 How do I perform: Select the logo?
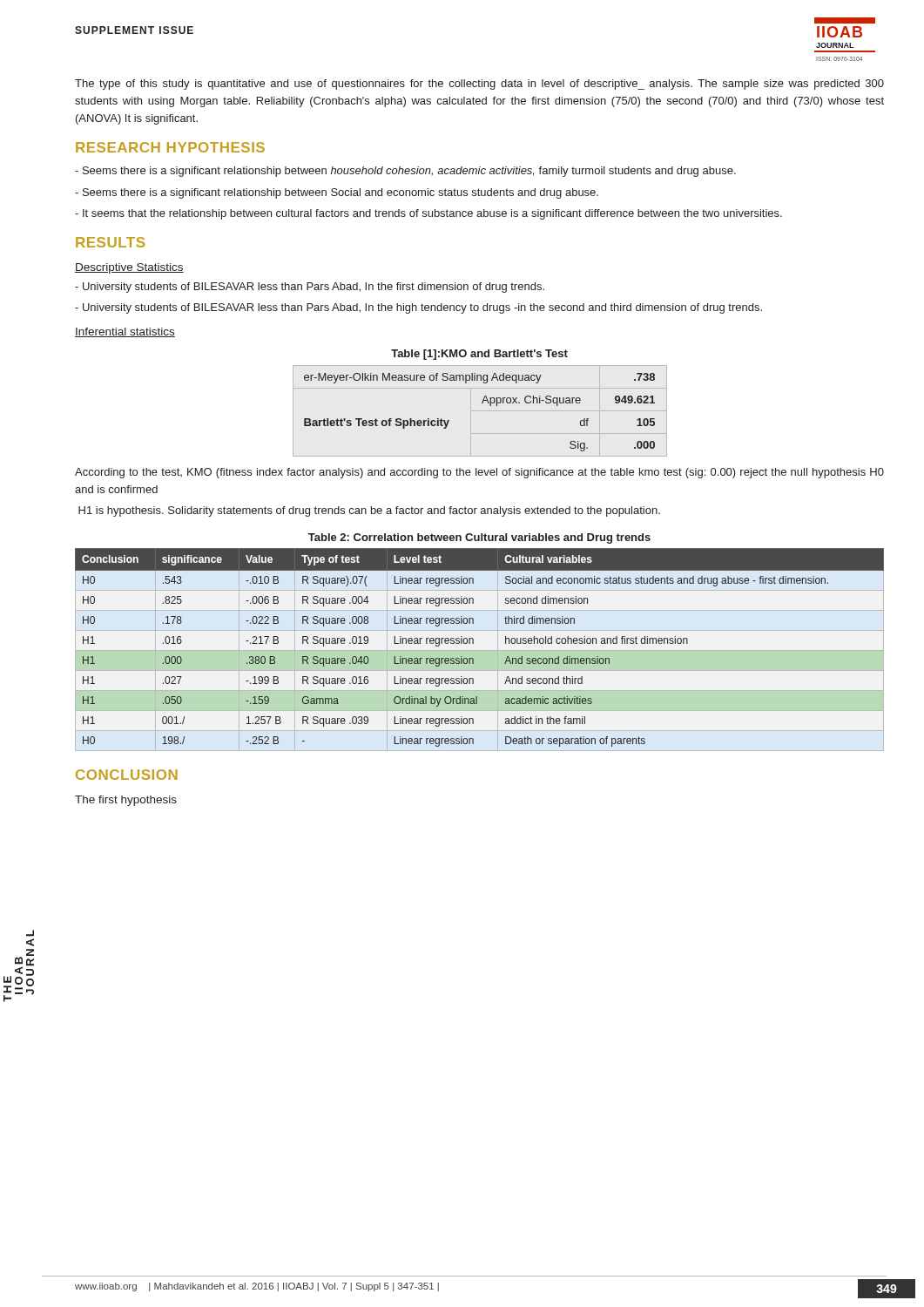845,41
